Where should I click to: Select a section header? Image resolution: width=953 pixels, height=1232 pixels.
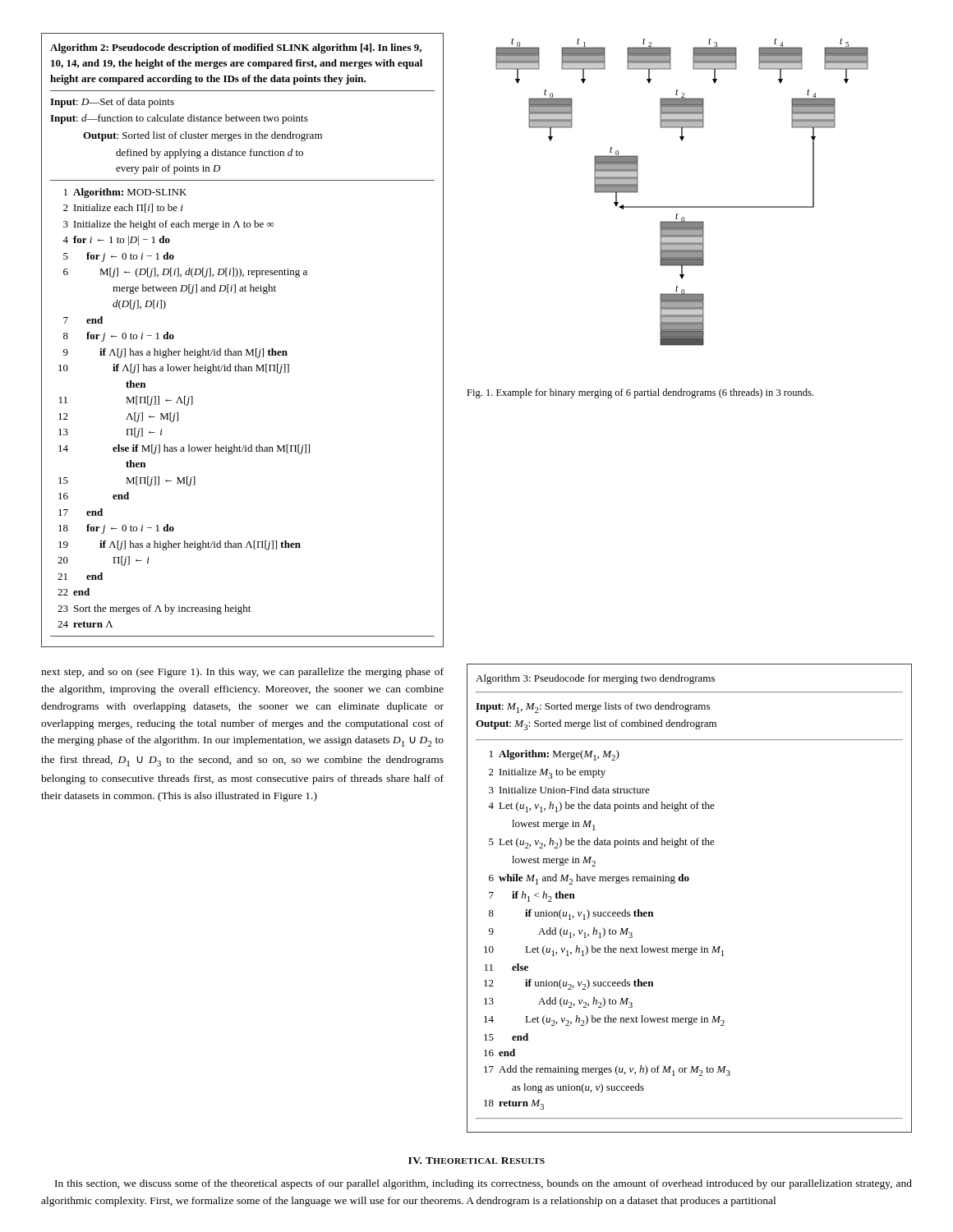pos(476,1160)
